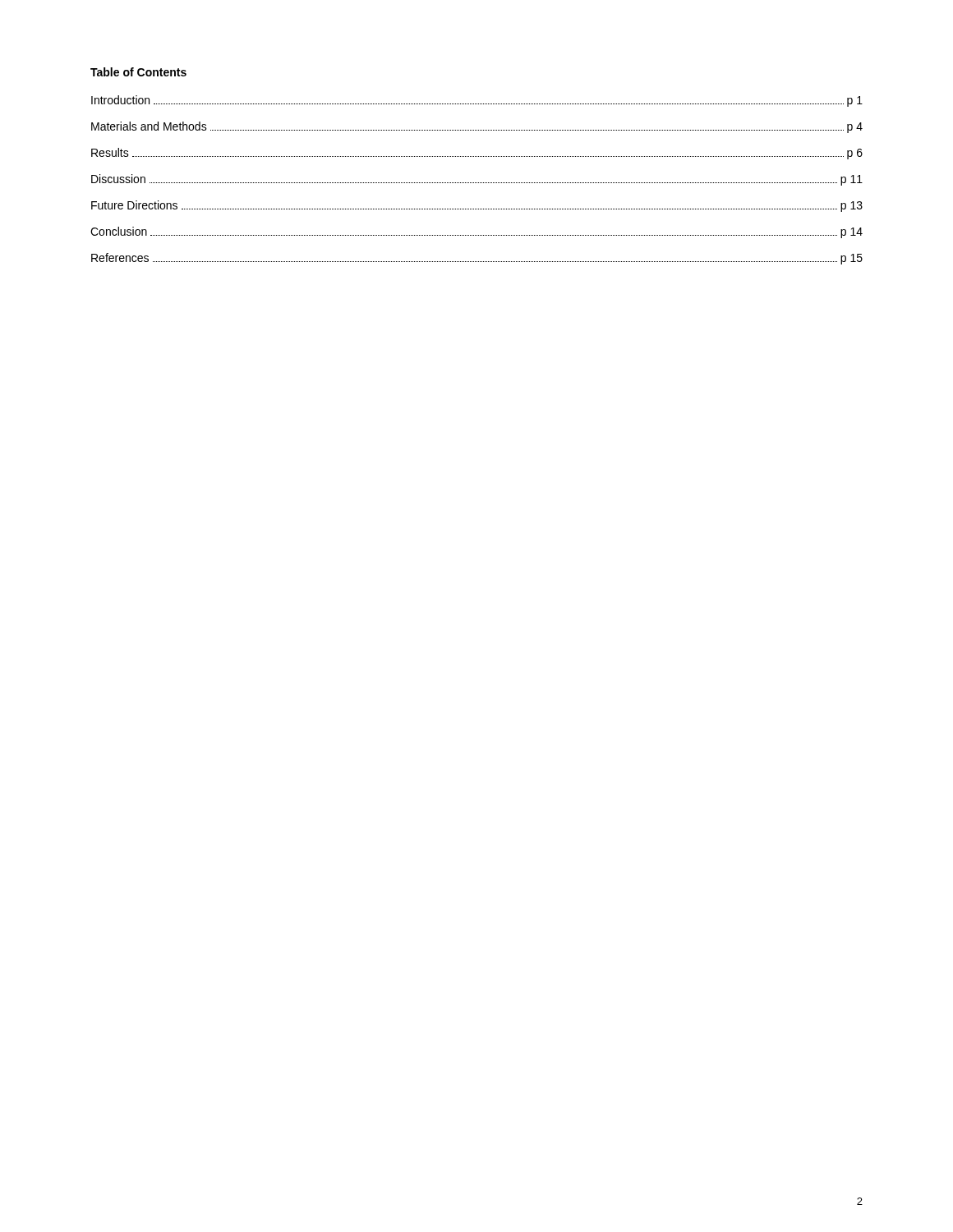The image size is (953, 1232).
Task: Select the text starting "References p 15"
Action: [476, 258]
